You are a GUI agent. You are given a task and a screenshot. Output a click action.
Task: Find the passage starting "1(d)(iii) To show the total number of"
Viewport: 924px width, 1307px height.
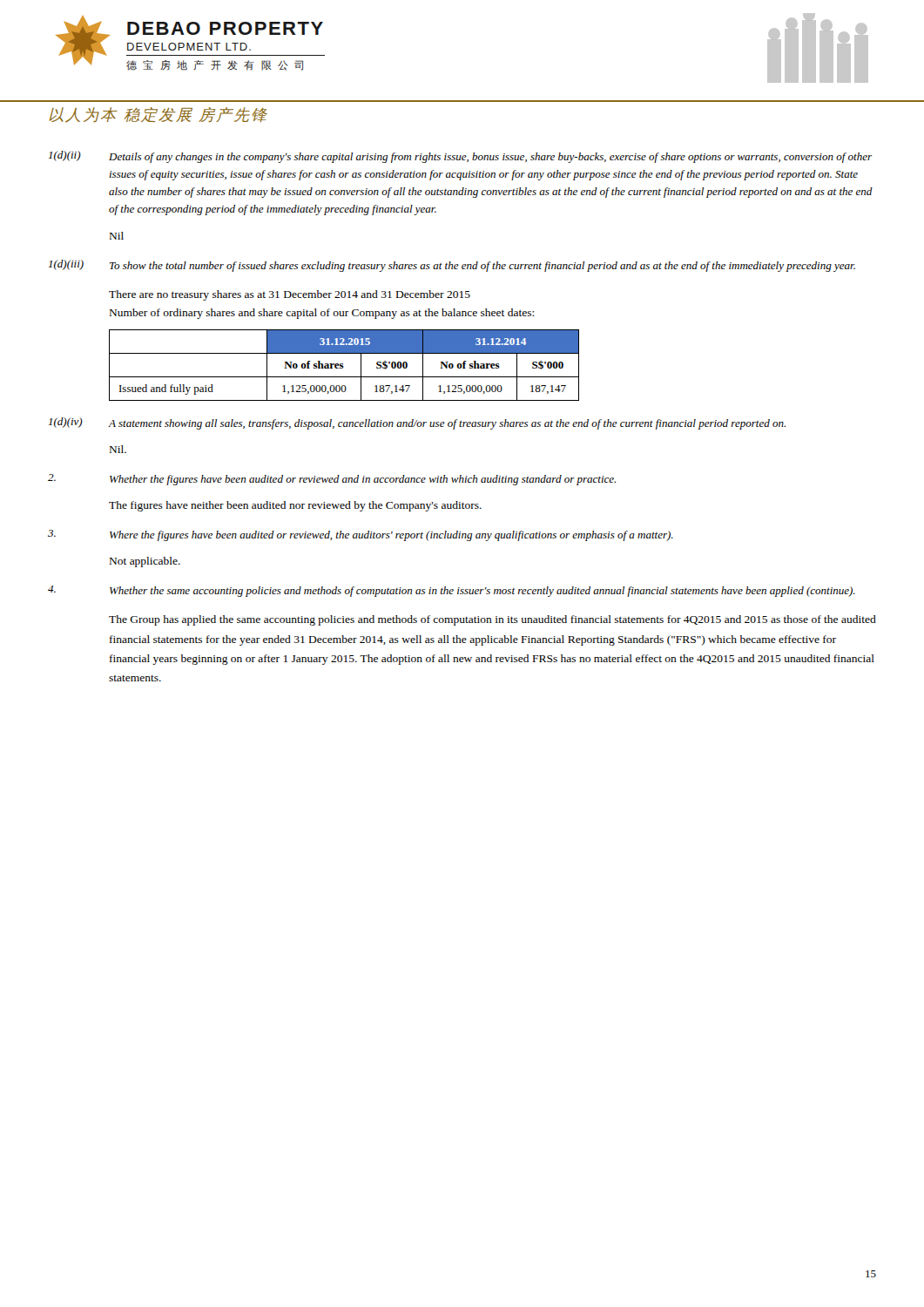tap(462, 265)
